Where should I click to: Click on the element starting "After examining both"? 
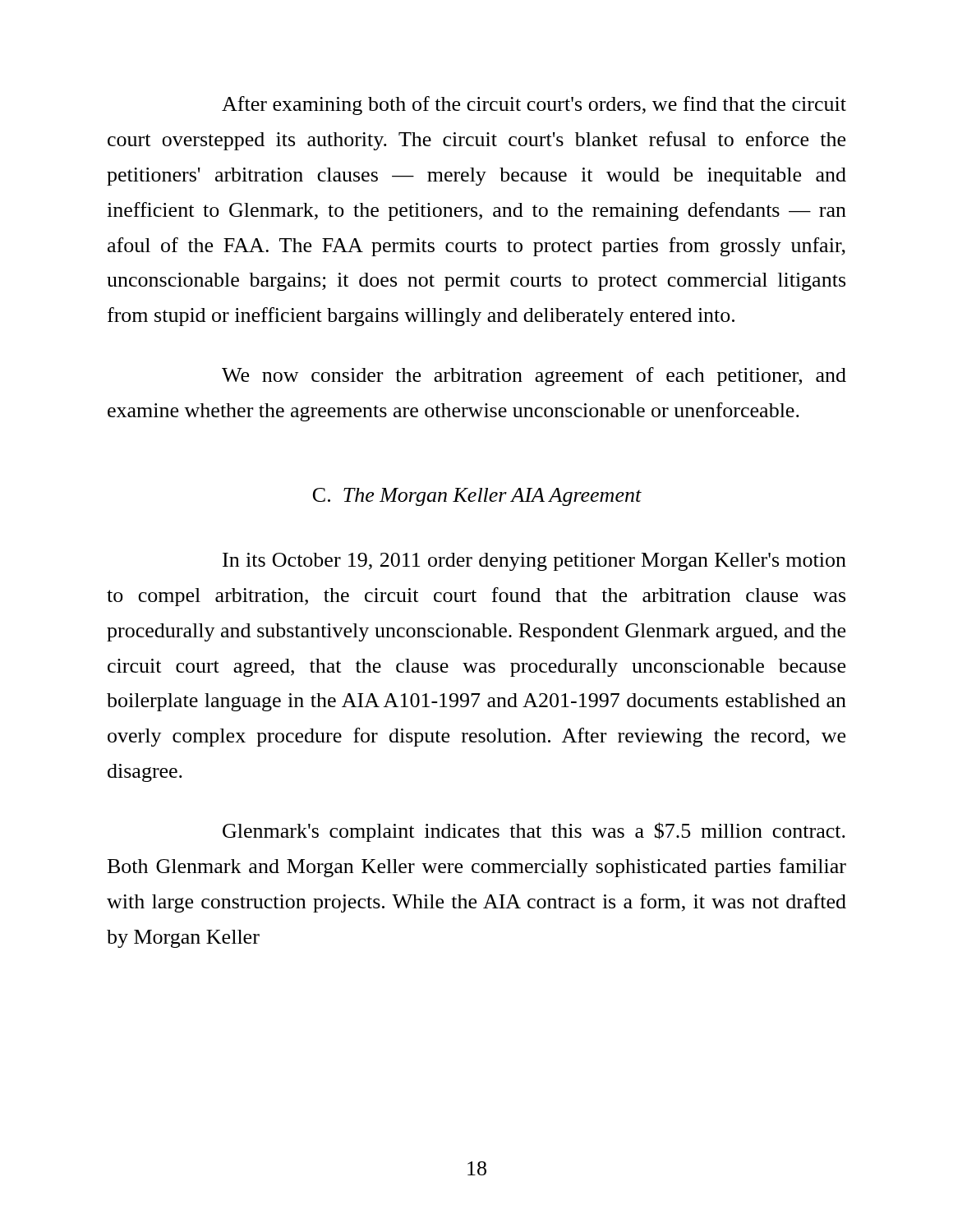476,210
